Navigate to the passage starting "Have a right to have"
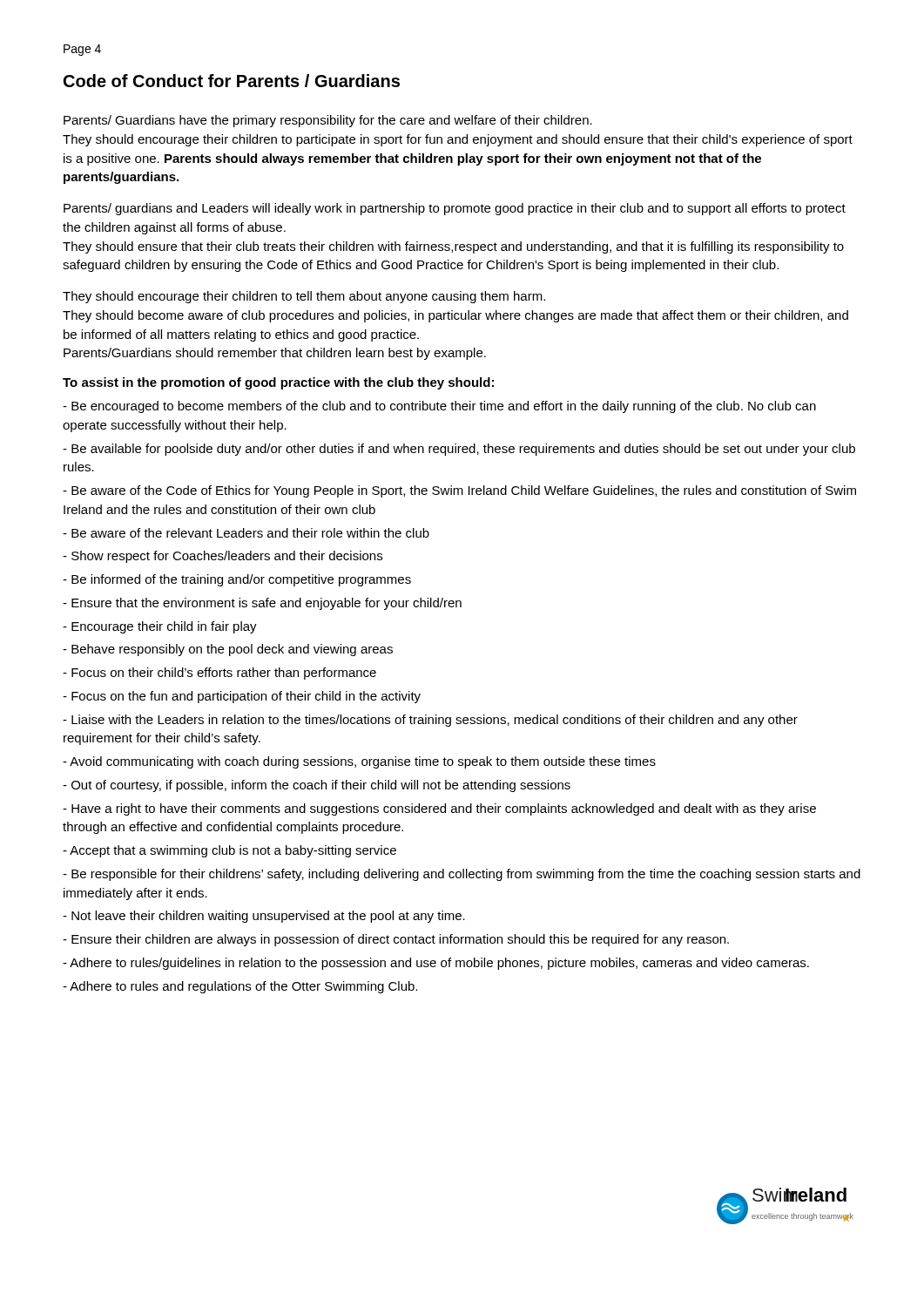The width and height of the screenshot is (924, 1307). click(440, 817)
